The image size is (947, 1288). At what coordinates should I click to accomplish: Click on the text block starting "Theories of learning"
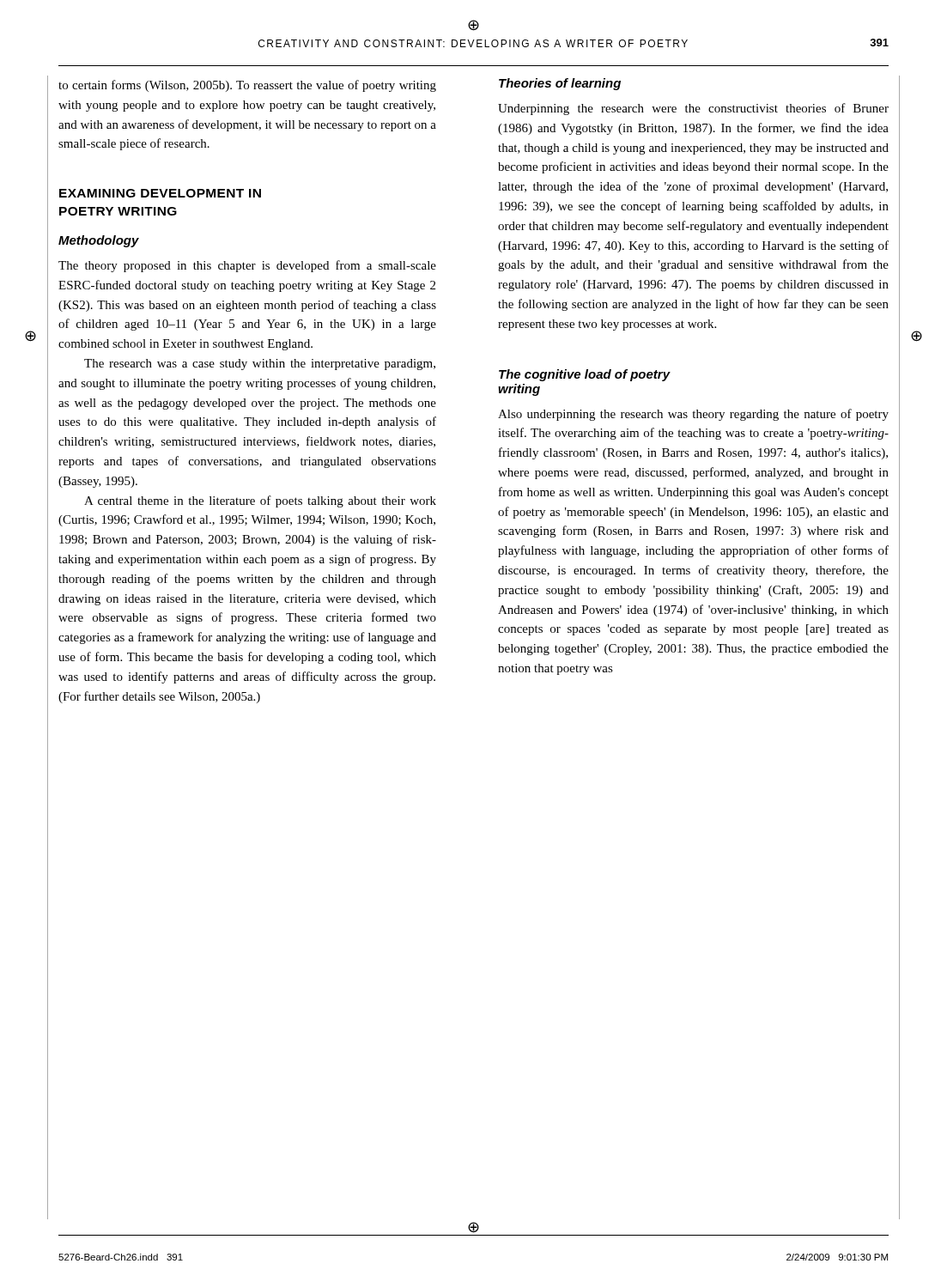pyautogui.click(x=559, y=83)
